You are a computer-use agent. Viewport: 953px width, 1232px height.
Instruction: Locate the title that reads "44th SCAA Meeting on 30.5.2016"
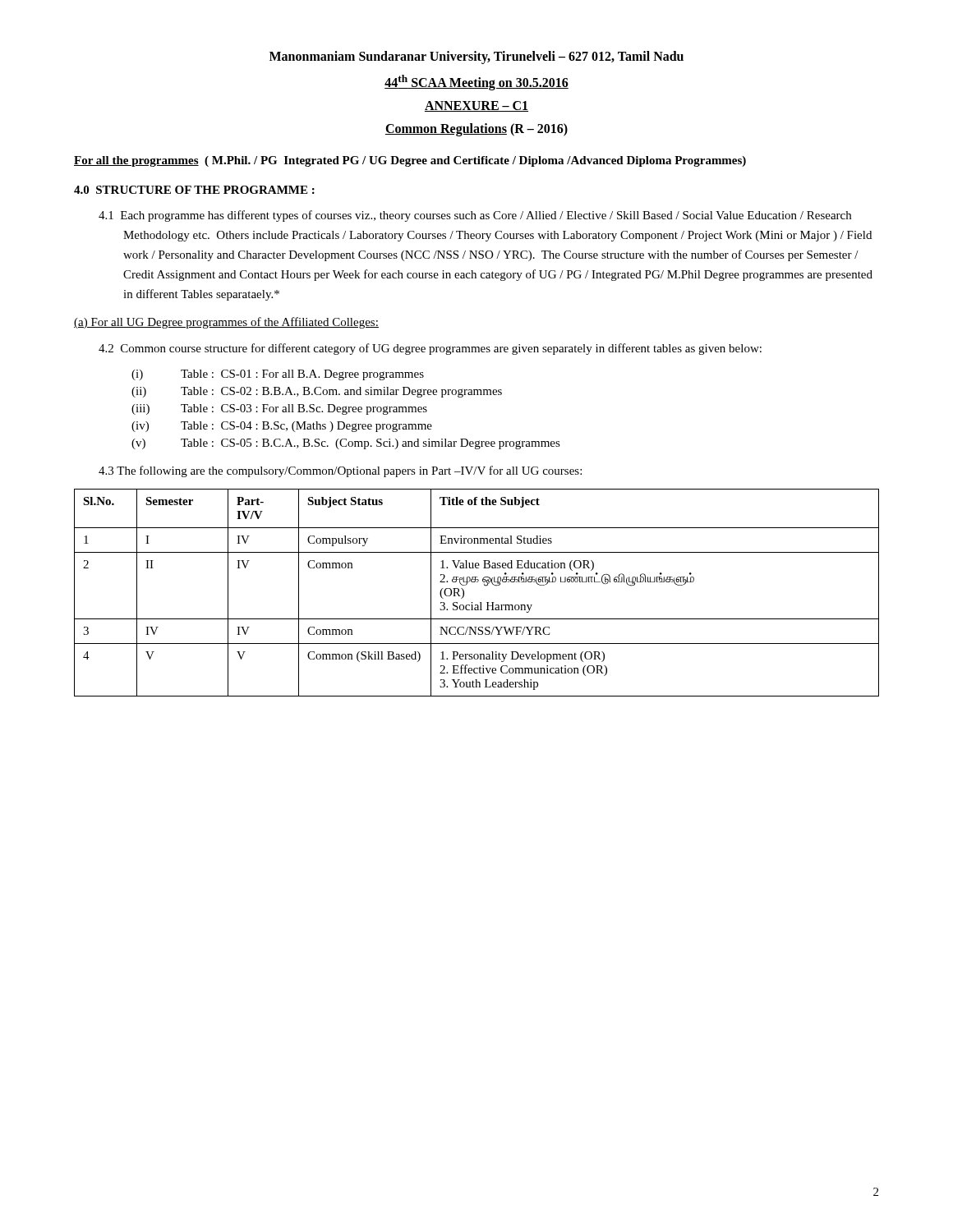tap(476, 81)
